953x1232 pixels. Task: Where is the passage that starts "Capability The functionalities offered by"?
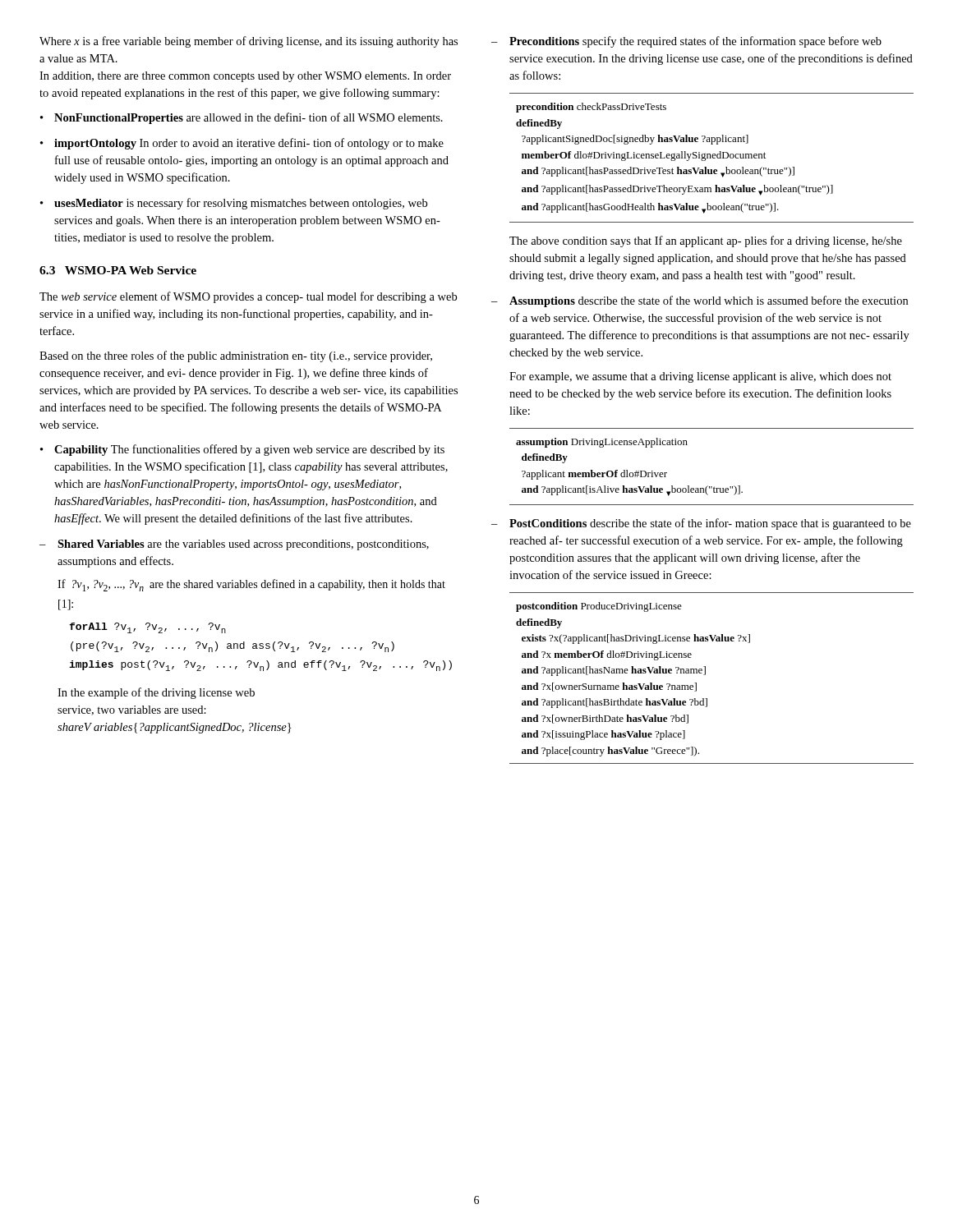251,484
